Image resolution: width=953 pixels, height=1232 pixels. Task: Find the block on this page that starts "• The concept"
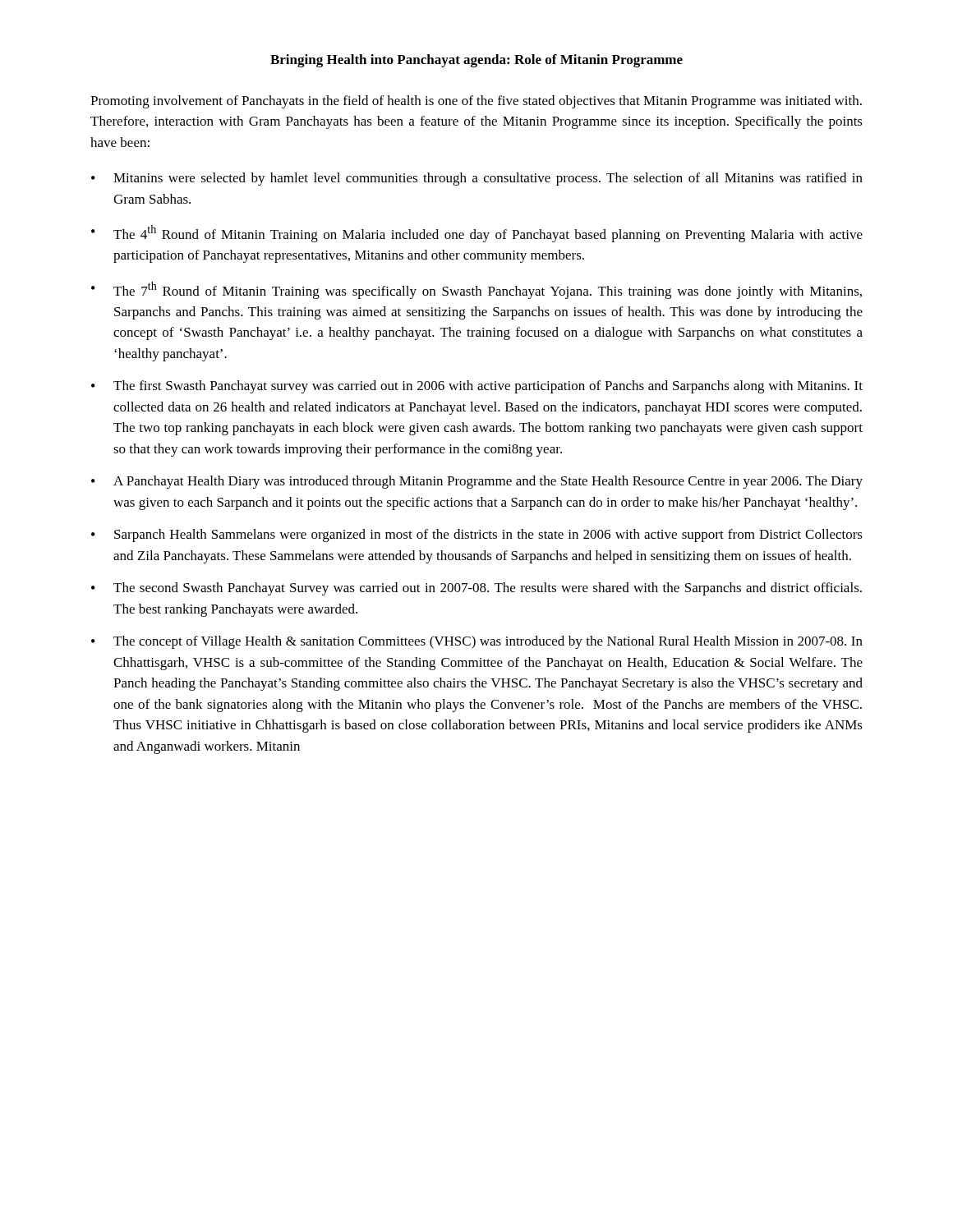(476, 694)
